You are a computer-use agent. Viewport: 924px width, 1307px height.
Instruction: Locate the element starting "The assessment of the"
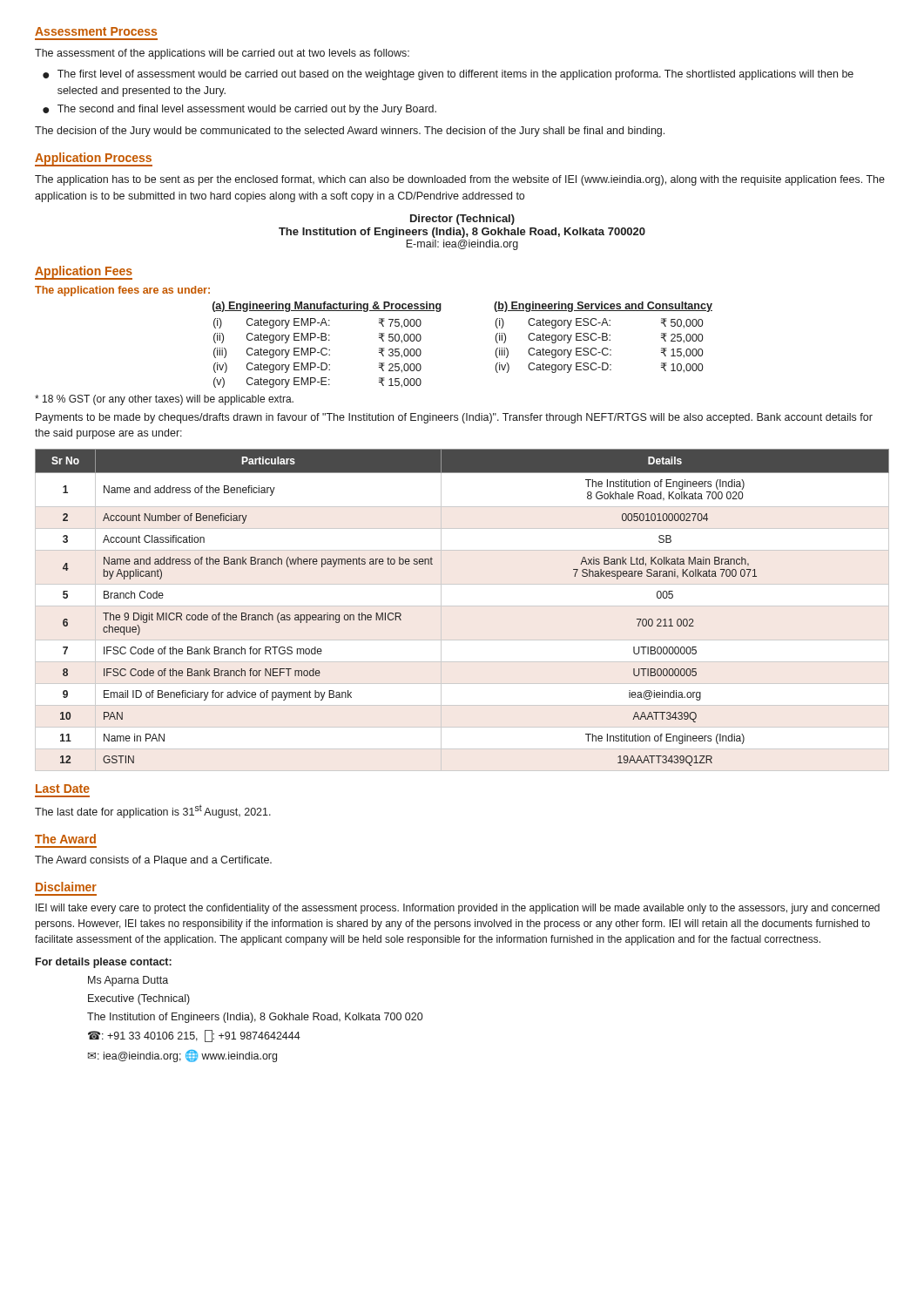[x=222, y=53]
